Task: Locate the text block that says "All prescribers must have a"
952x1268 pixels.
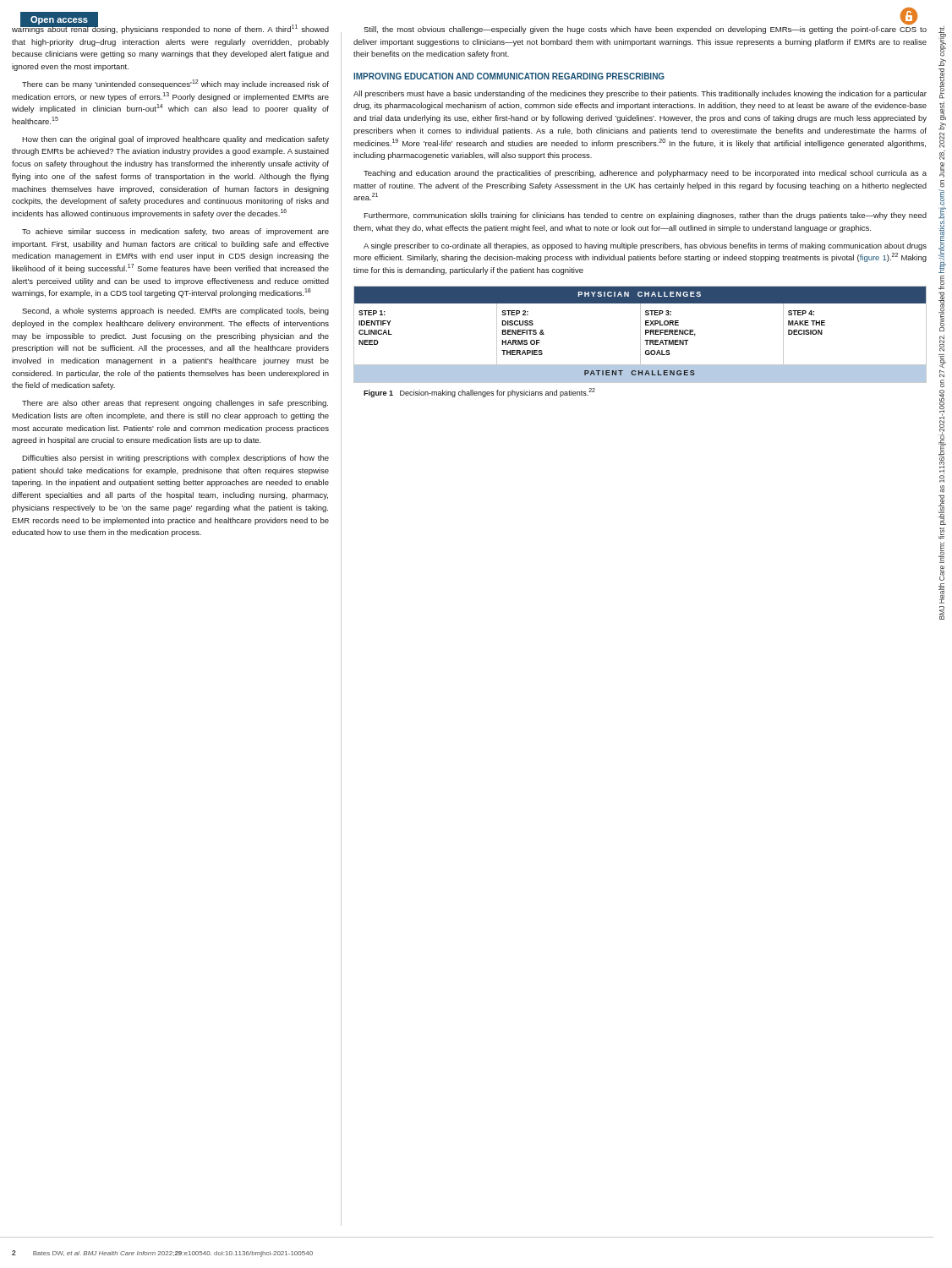Action: coord(640,182)
